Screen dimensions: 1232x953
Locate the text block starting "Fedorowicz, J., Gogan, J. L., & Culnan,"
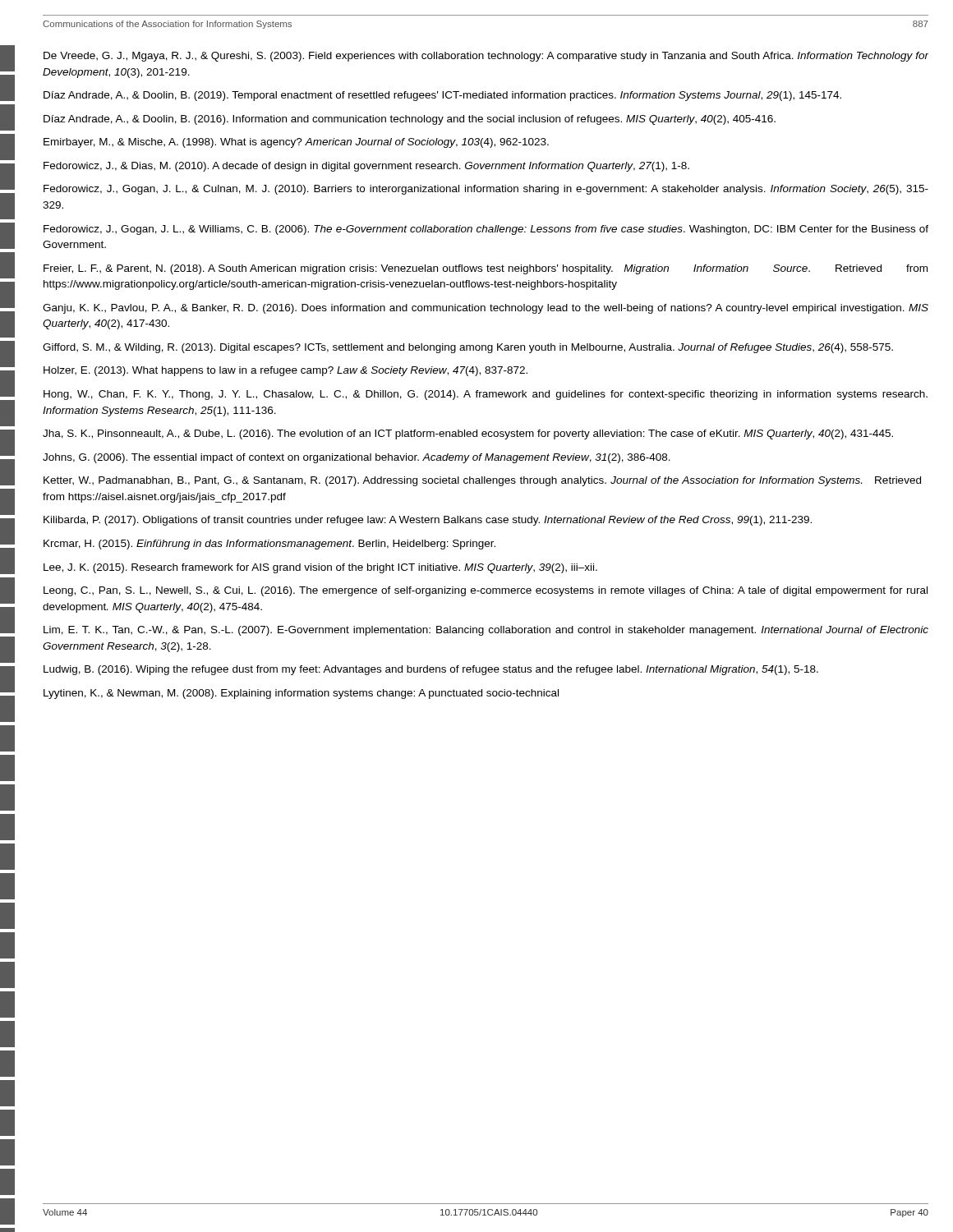coord(486,197)
